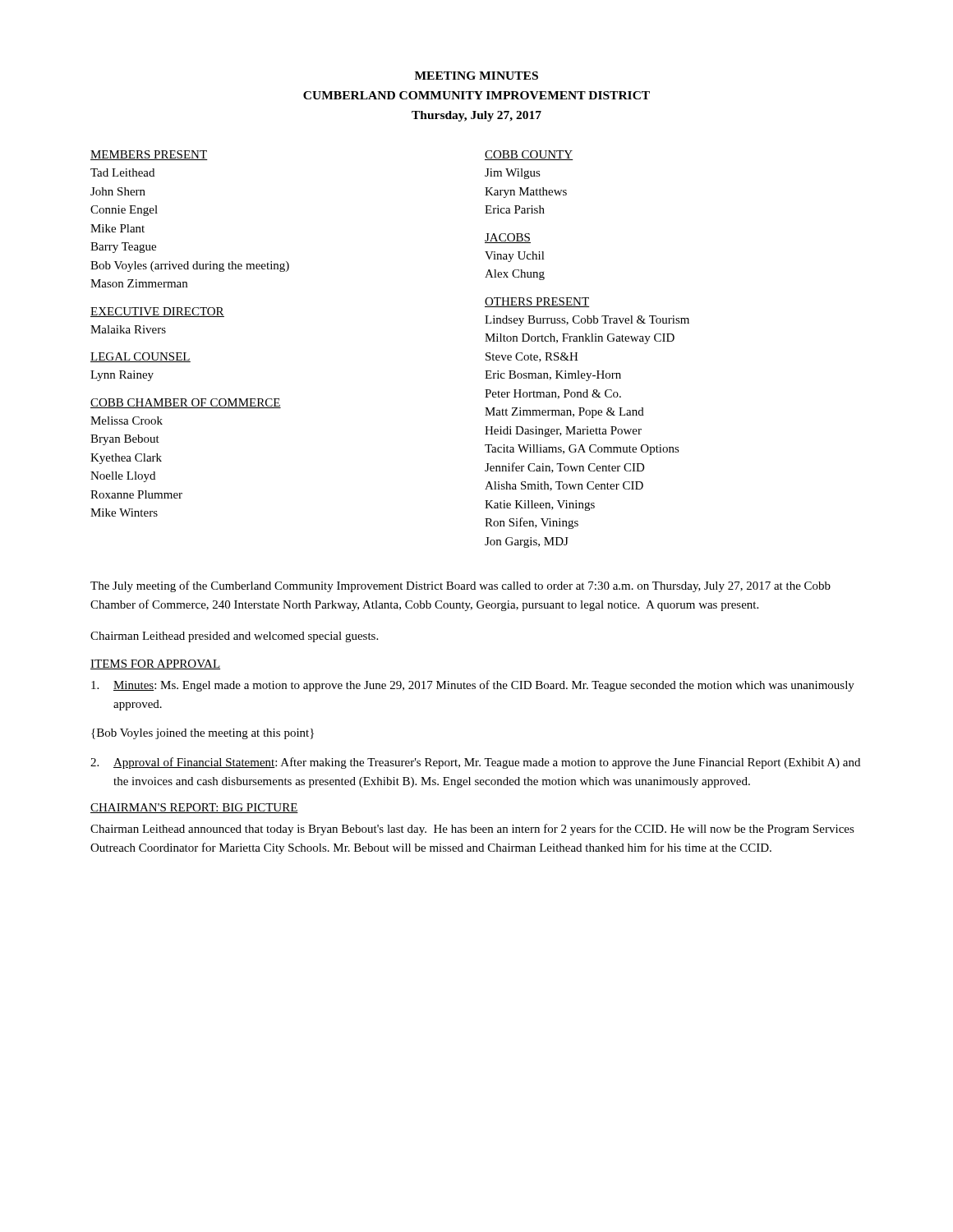Locate the passage starting "2. Approval of Financial"

pos(476,772)
